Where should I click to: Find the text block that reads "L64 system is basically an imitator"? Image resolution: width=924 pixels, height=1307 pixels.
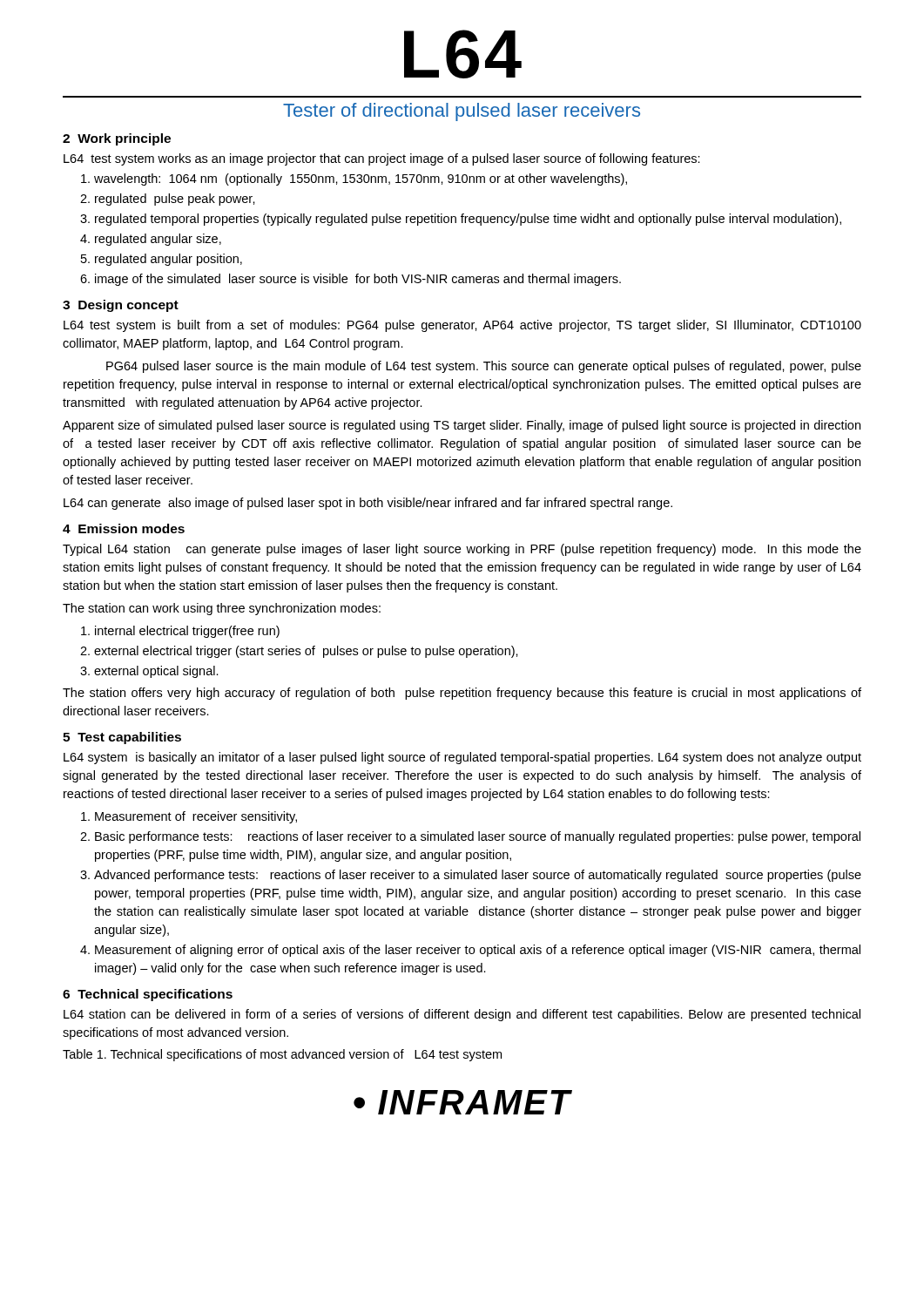pos(462,863)
